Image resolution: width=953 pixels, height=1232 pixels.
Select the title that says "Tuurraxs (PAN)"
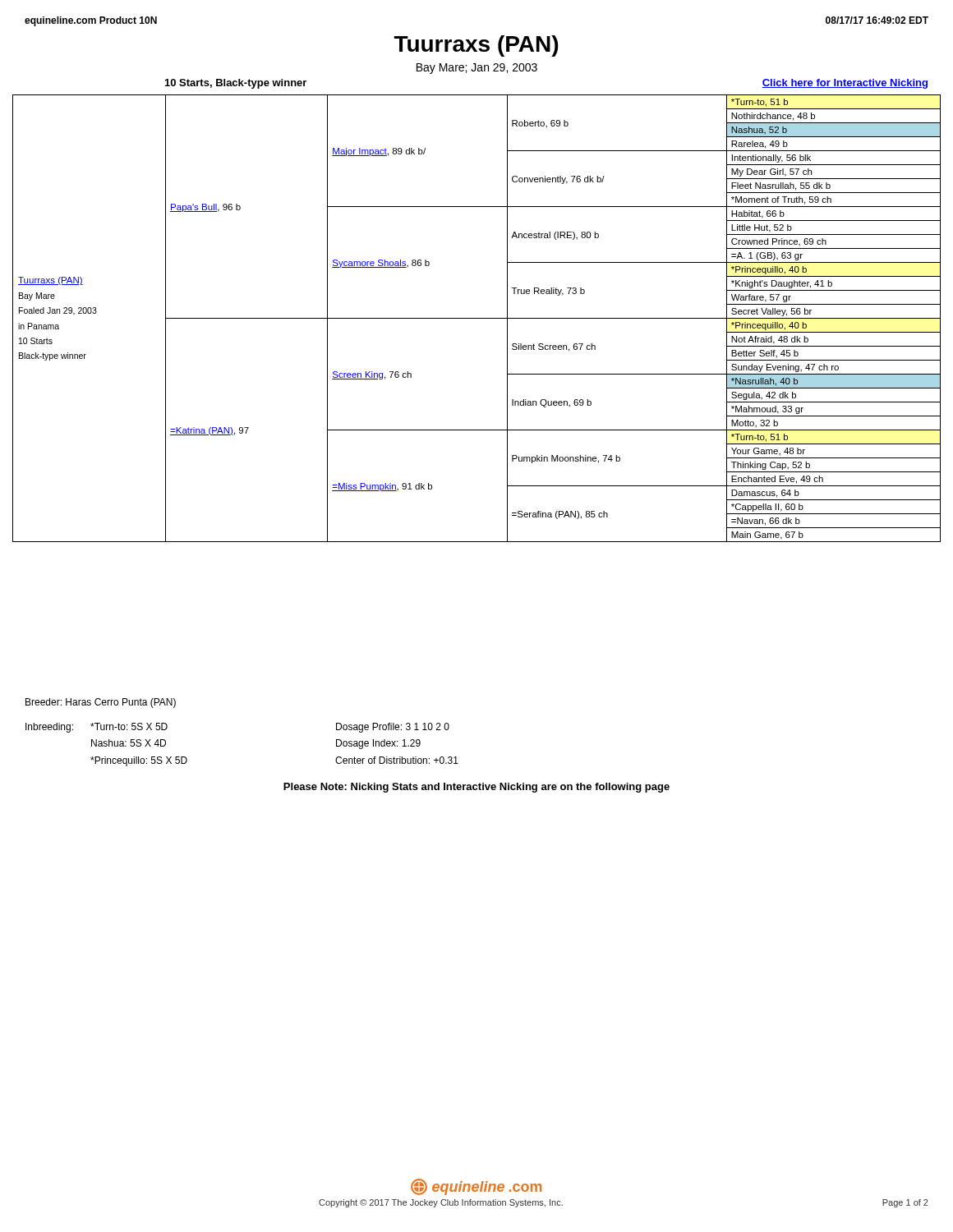pos(476,44)
